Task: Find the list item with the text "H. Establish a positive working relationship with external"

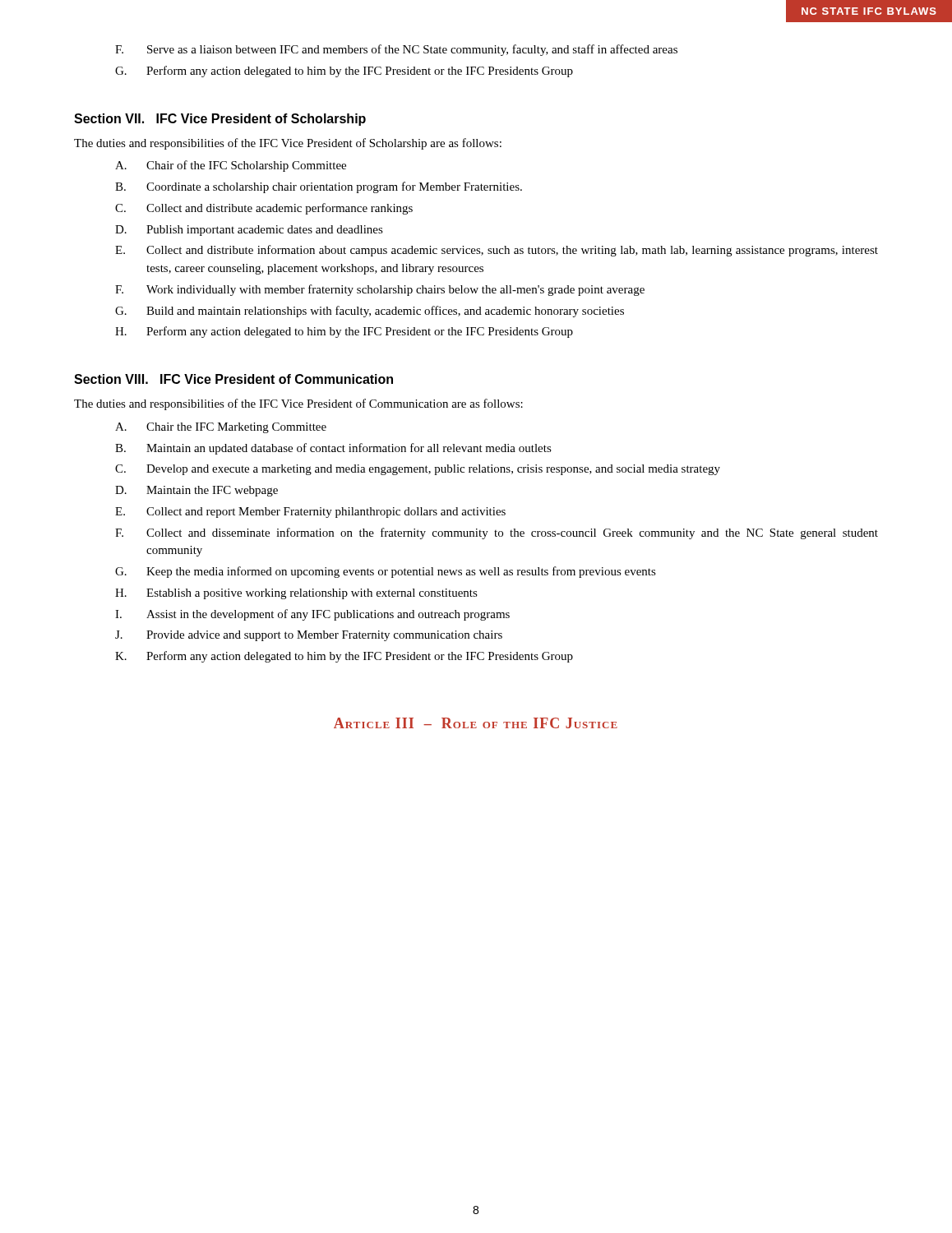Action: [x=296, y=594]
